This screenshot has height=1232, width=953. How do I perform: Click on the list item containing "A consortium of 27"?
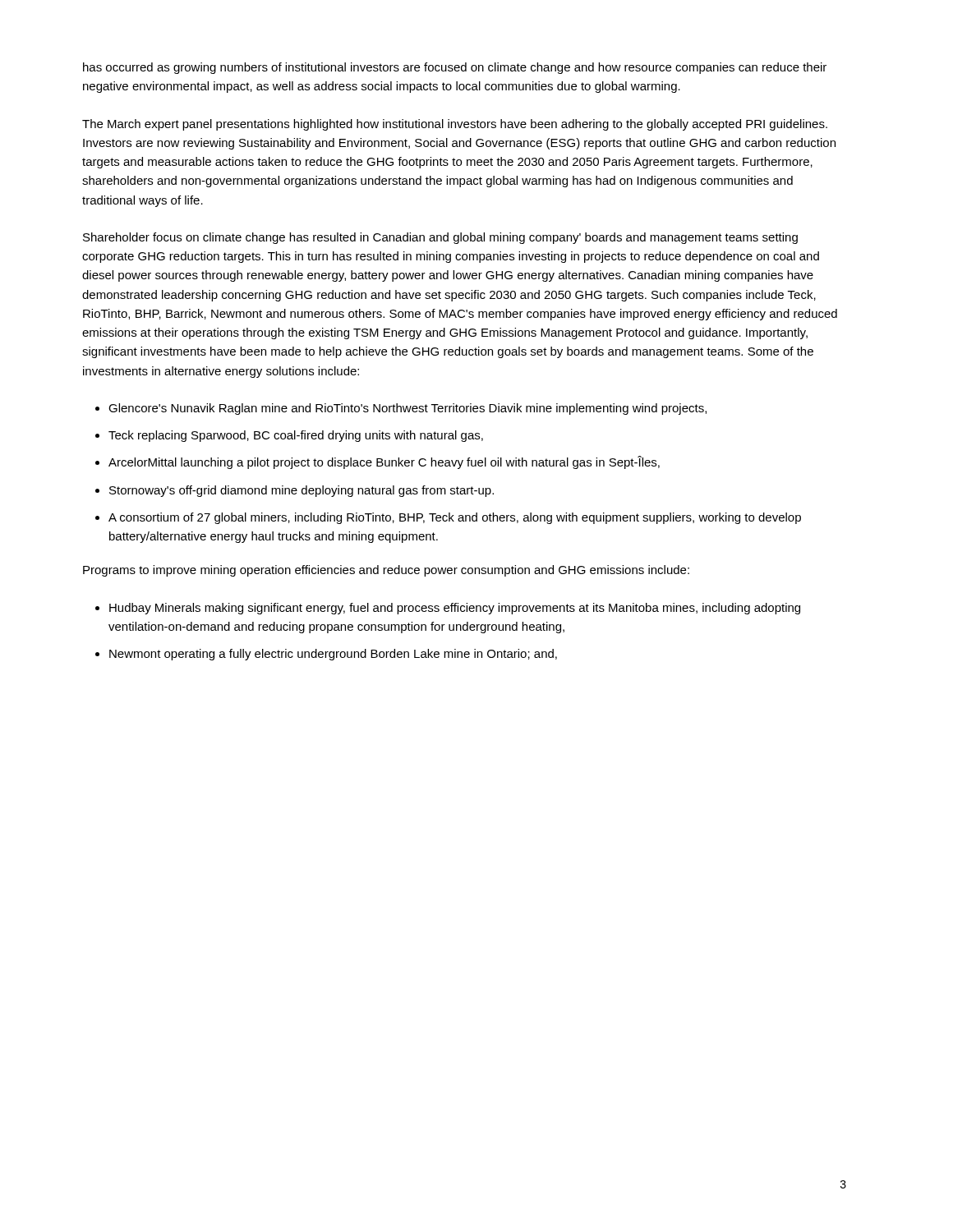[x=455, y=526]
